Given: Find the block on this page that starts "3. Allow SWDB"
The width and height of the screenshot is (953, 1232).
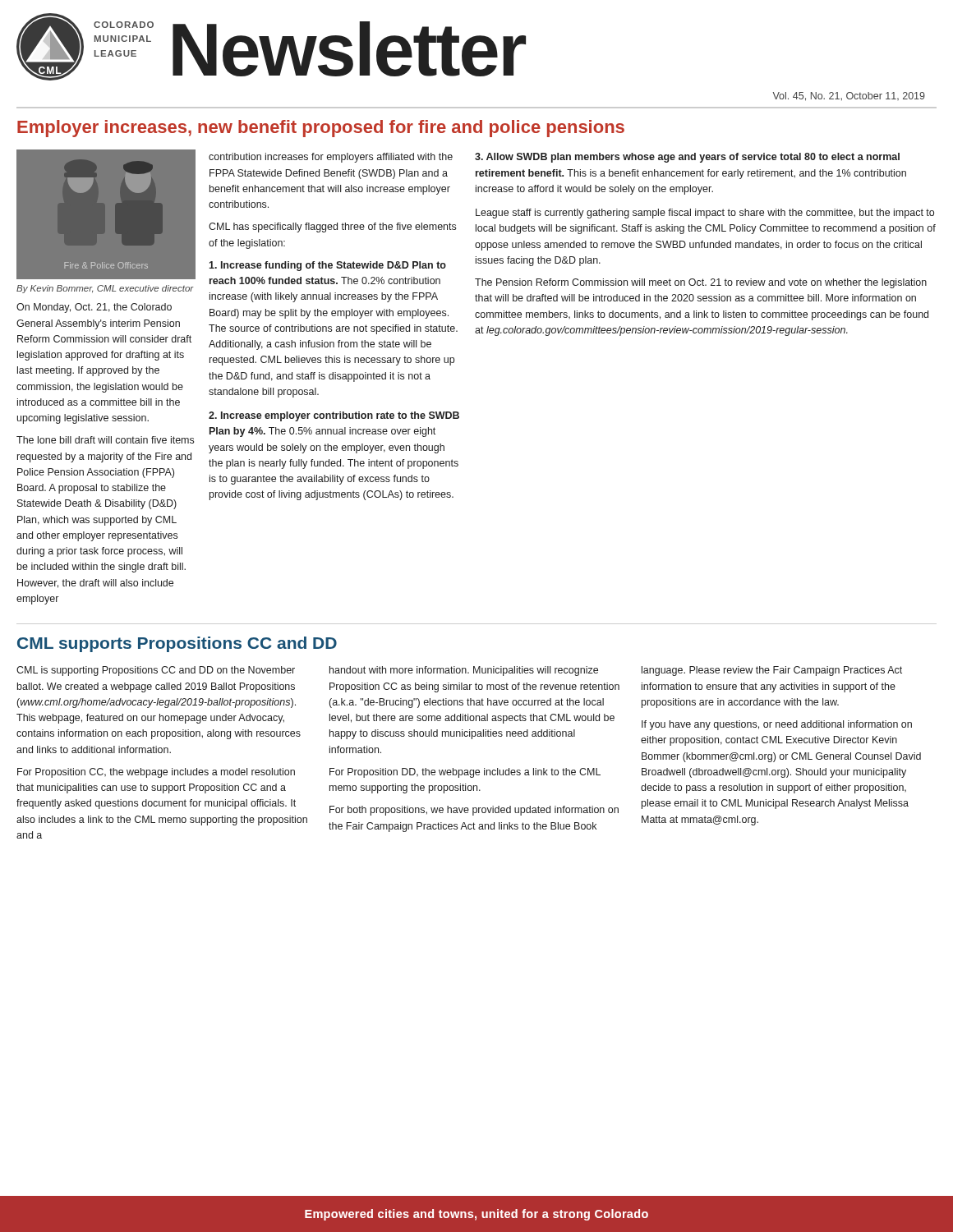Looking at the screenshot, I should pos(691,173).
